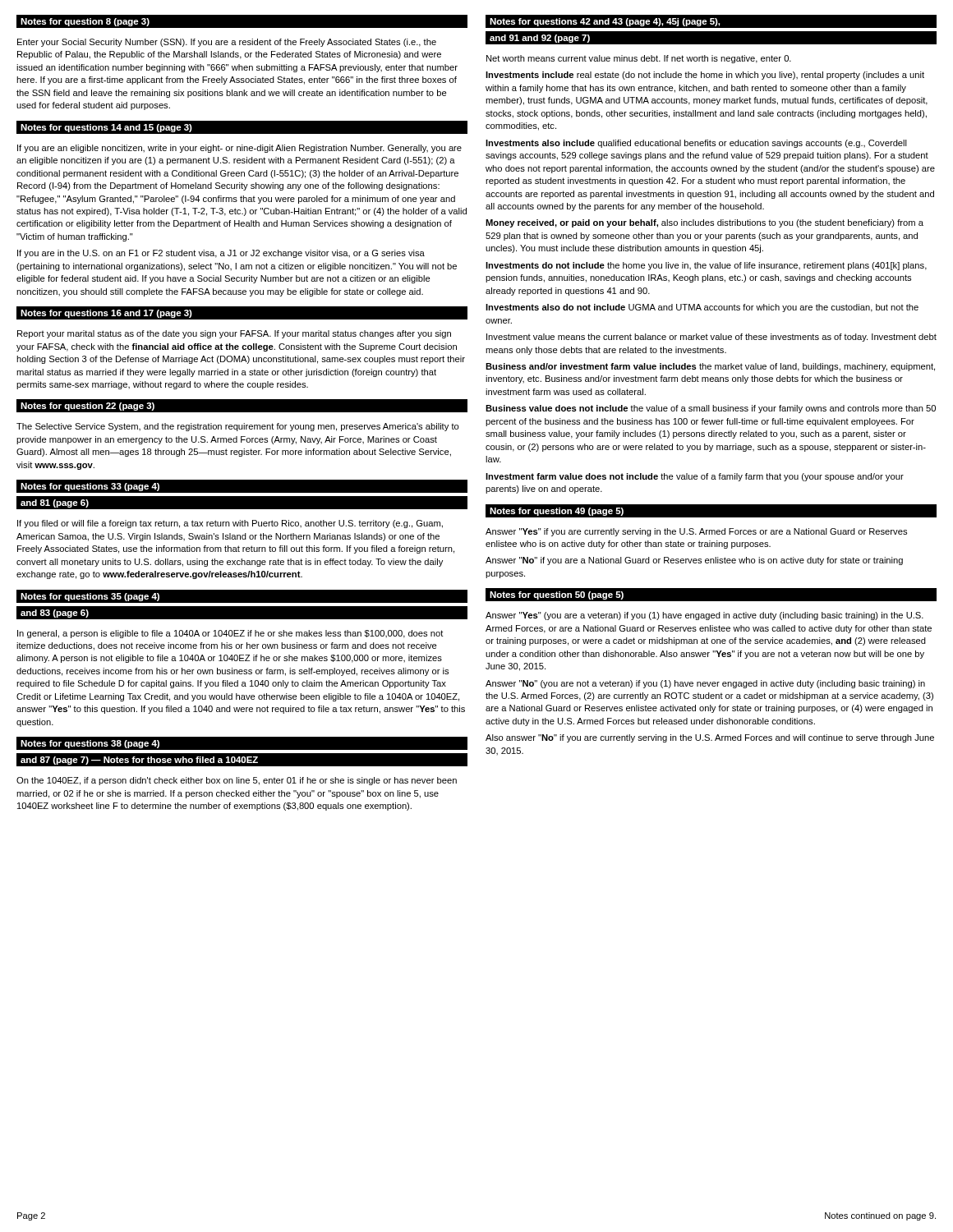Image resolution: width=953 pixels, height=1232 pixels.
Task: Find the section header containing "Notes for questions 14 and 15 (page"
Action: [242, 127]
